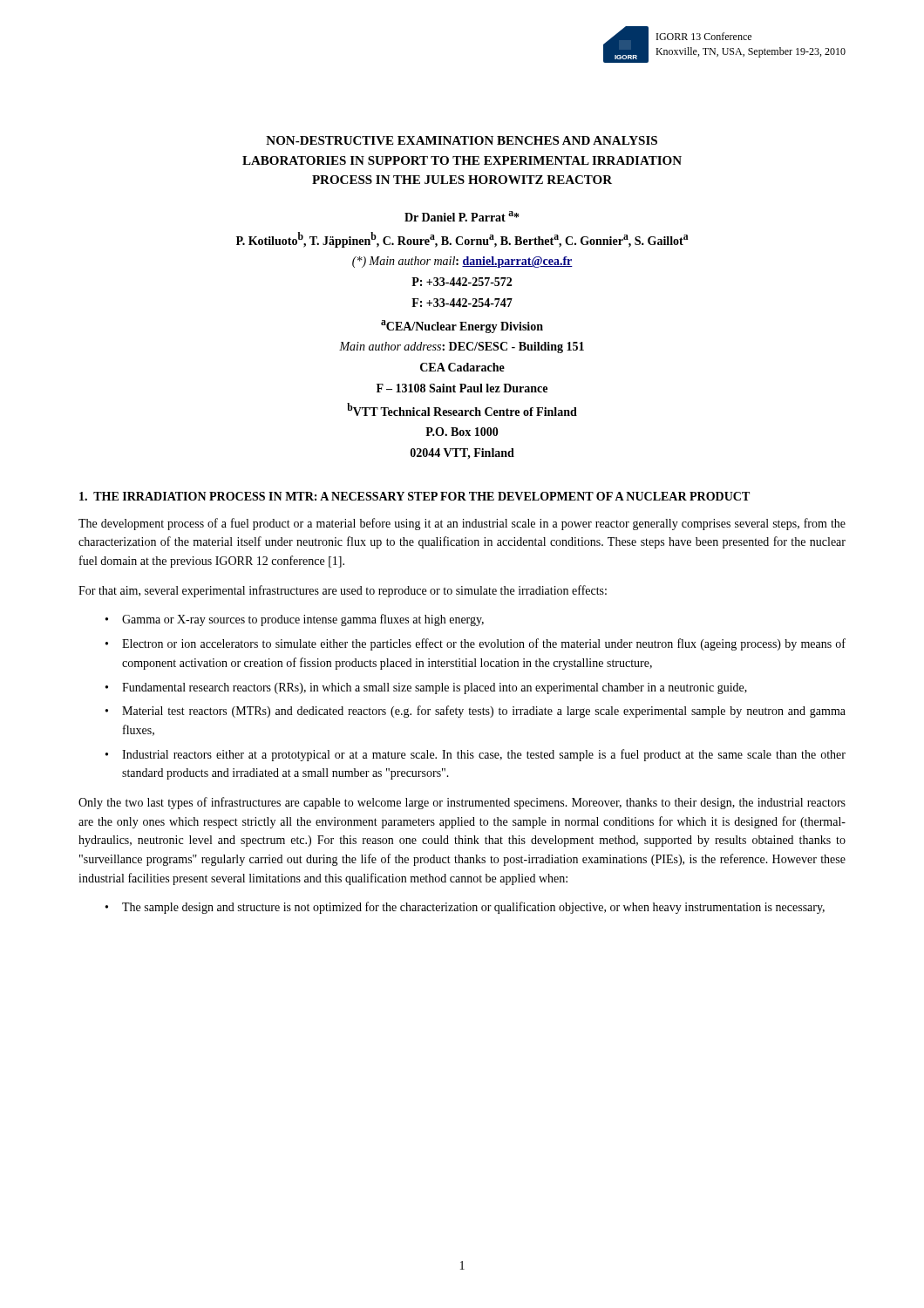Locate the block starting "The development process of a fuel product"

click(x=462, y=542)
